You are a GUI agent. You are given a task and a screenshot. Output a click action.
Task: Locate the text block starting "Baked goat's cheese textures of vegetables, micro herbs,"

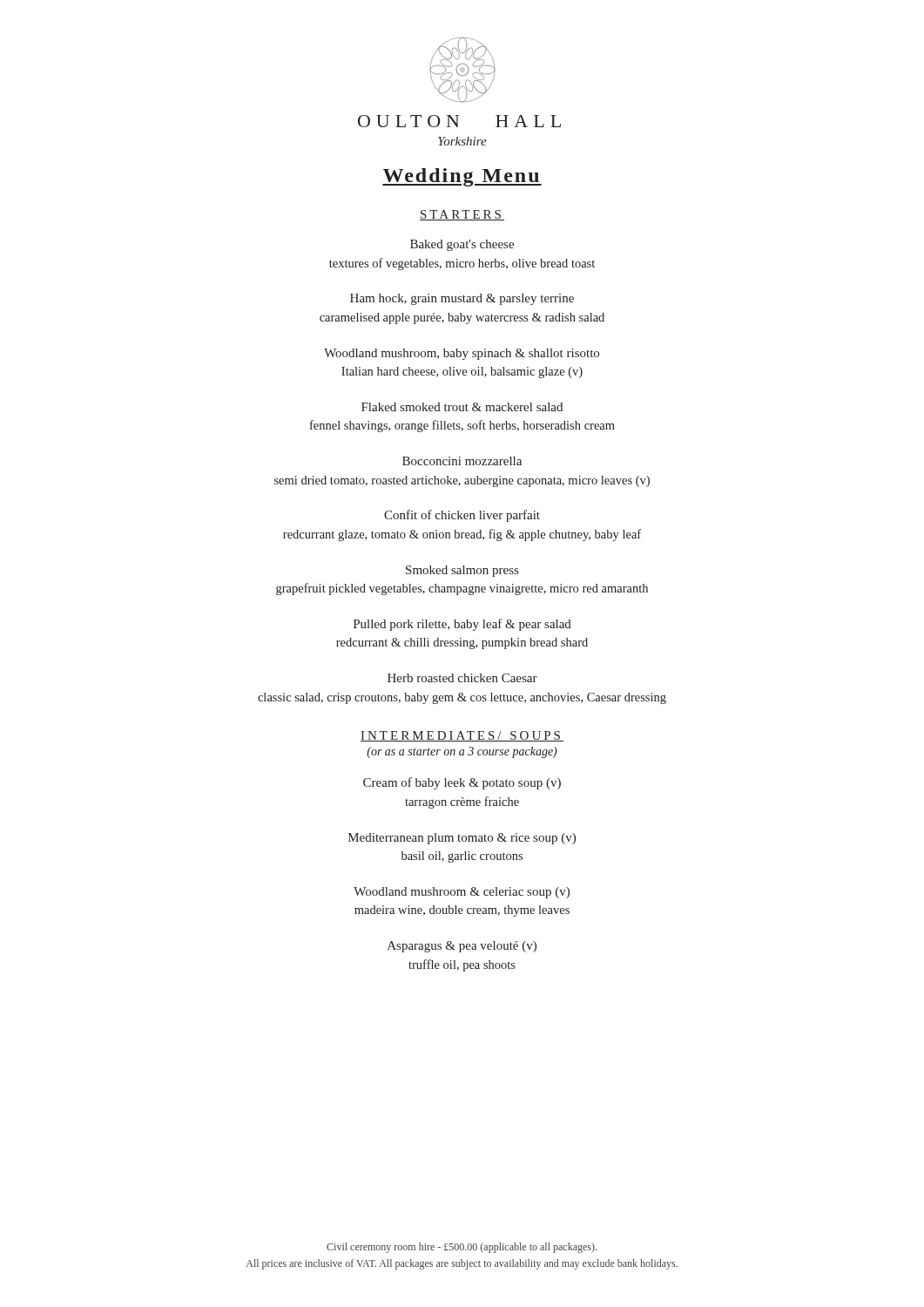[462, 254]
